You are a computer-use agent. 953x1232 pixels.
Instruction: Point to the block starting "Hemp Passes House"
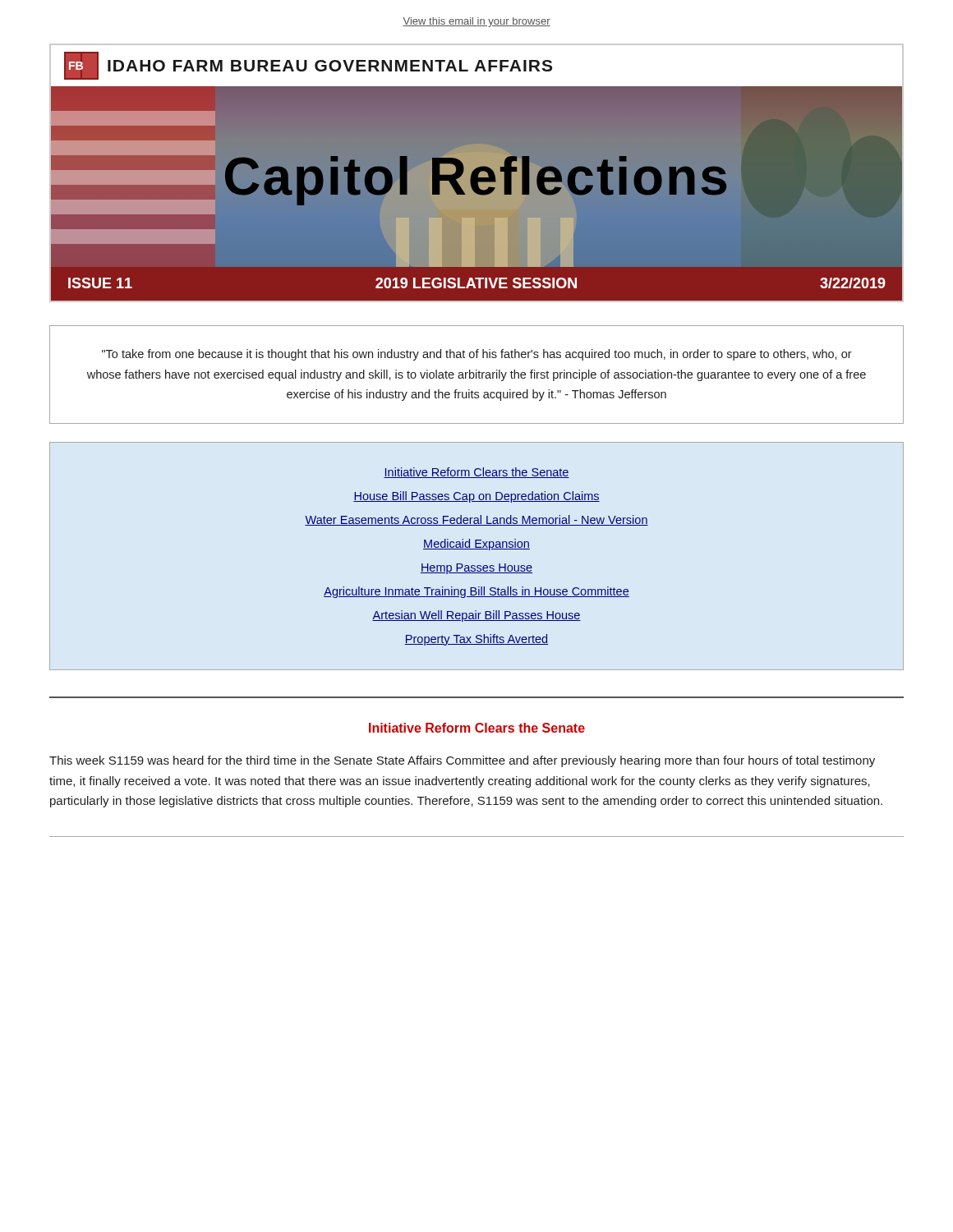476,568
